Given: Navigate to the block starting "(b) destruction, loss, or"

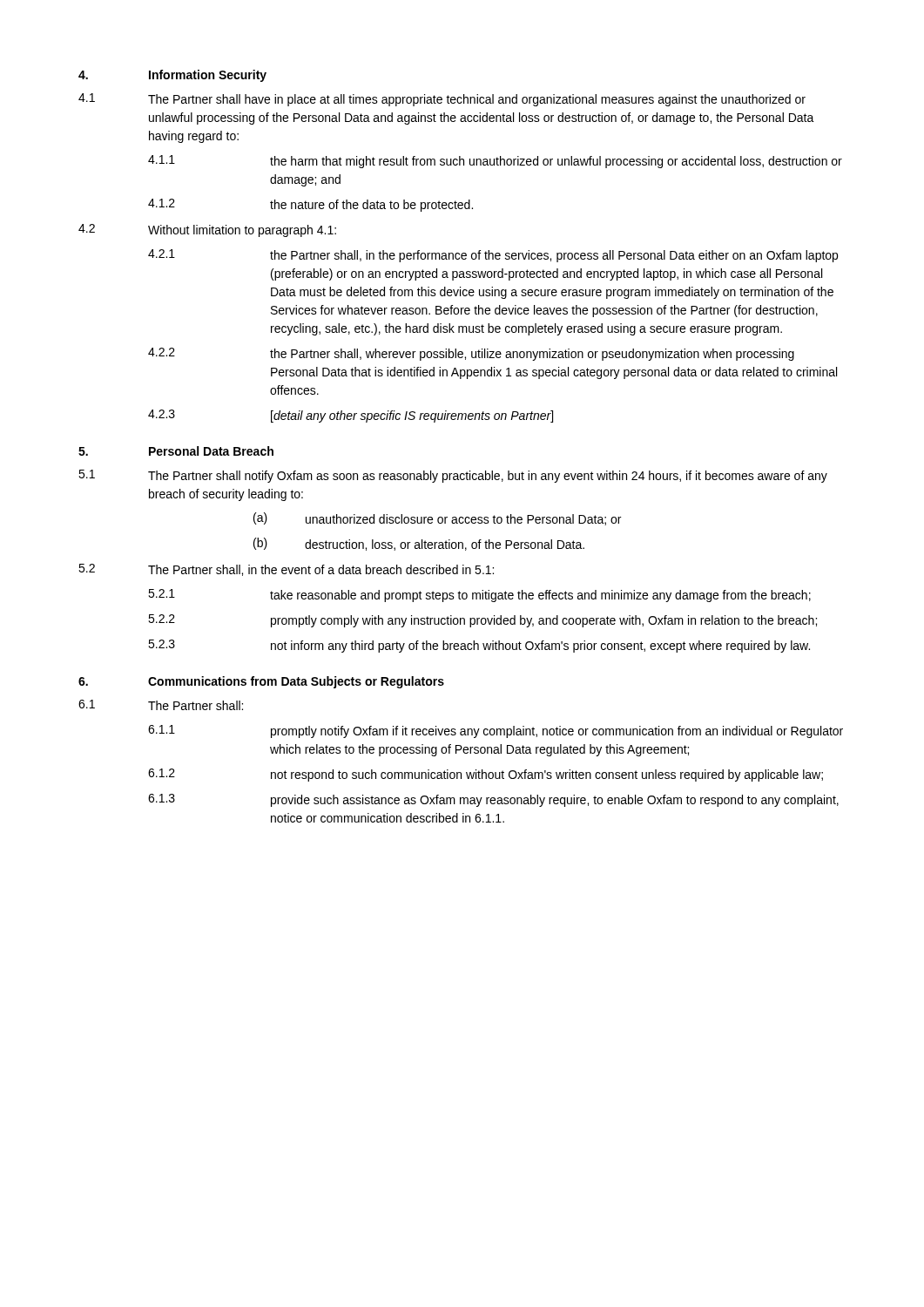Looking at the screenshot, I should point(549,545).
